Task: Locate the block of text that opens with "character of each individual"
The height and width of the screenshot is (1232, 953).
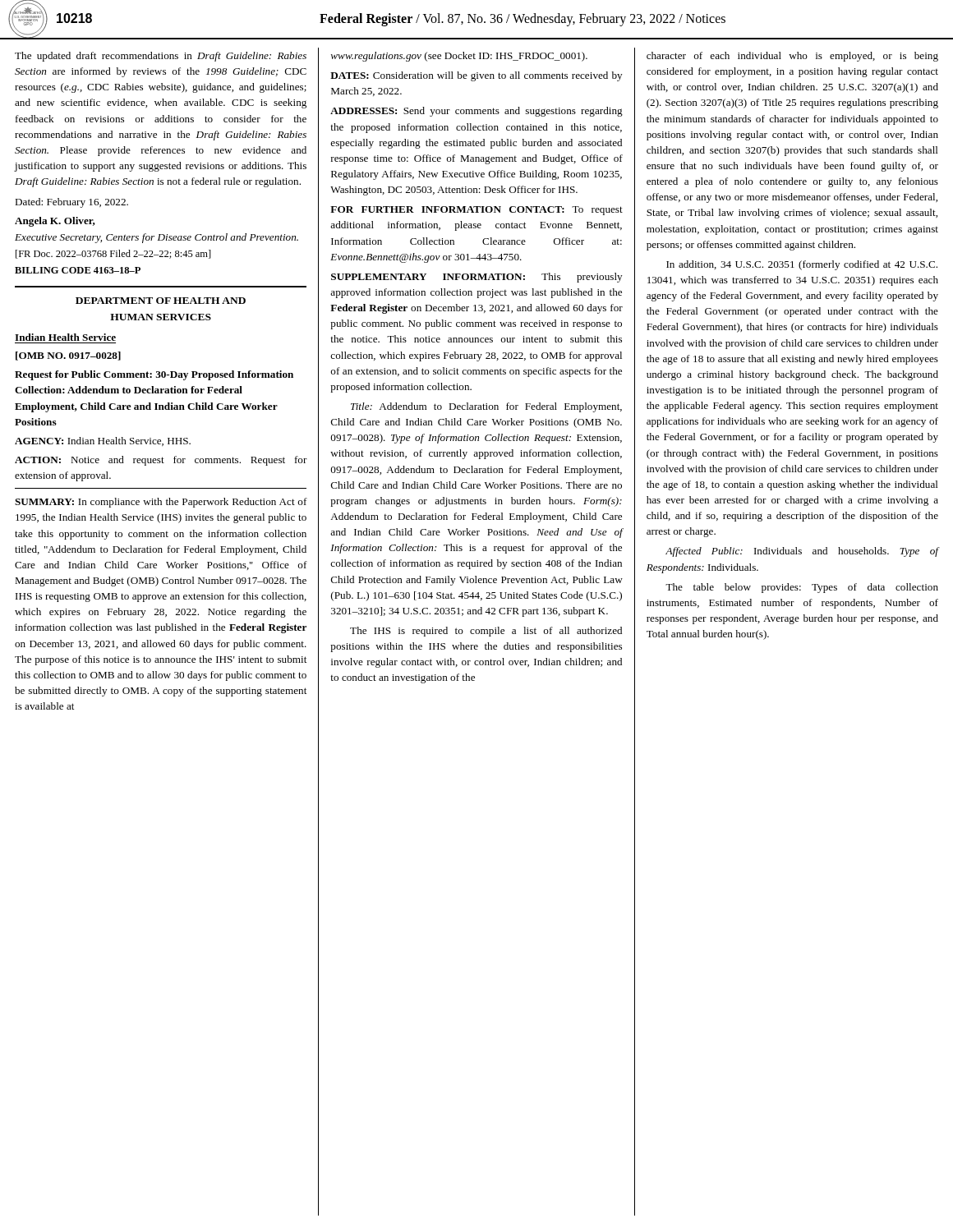Action: coord(792,345)
